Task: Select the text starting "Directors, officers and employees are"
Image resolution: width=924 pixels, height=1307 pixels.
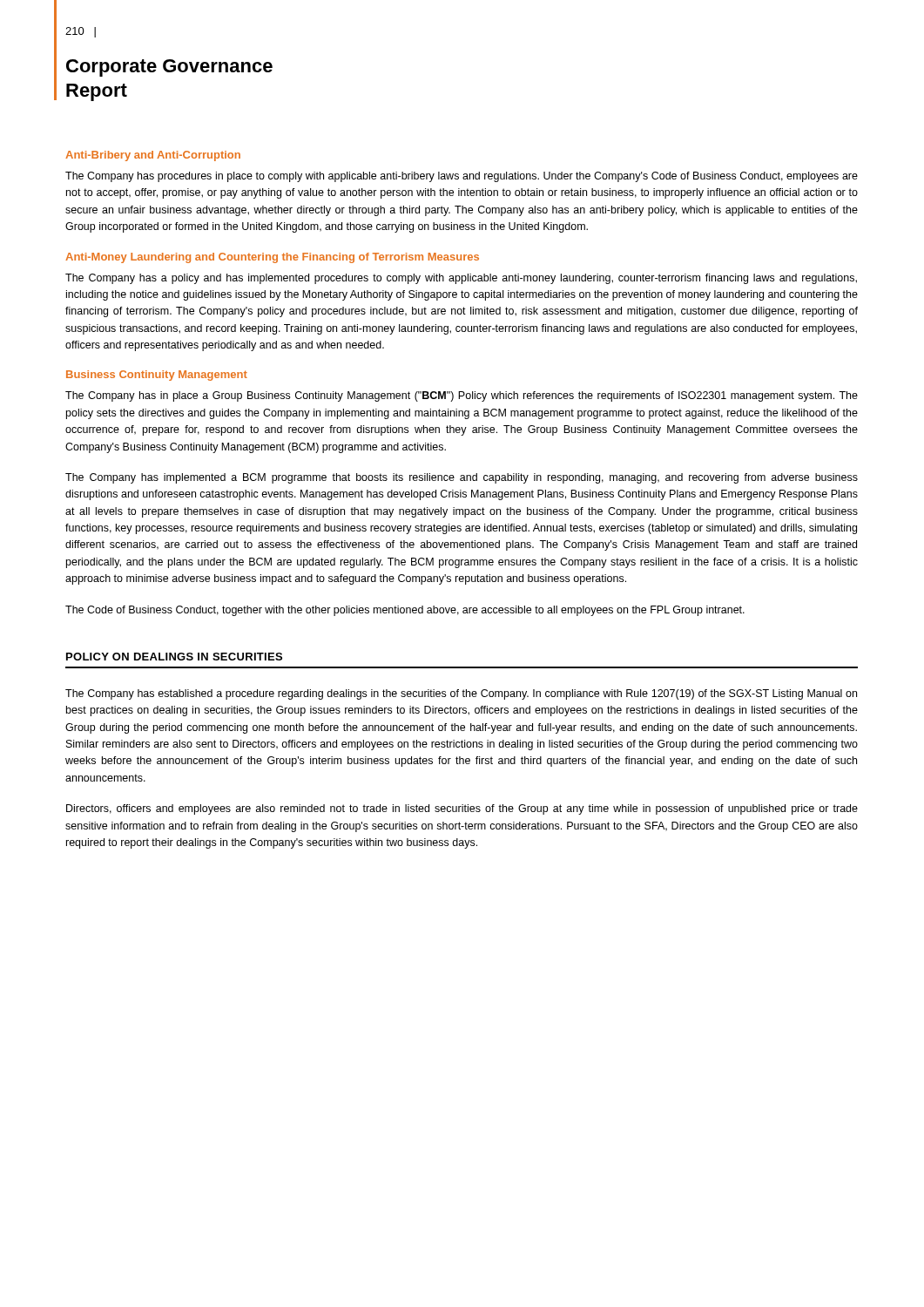Action: [x=462, y=826]
